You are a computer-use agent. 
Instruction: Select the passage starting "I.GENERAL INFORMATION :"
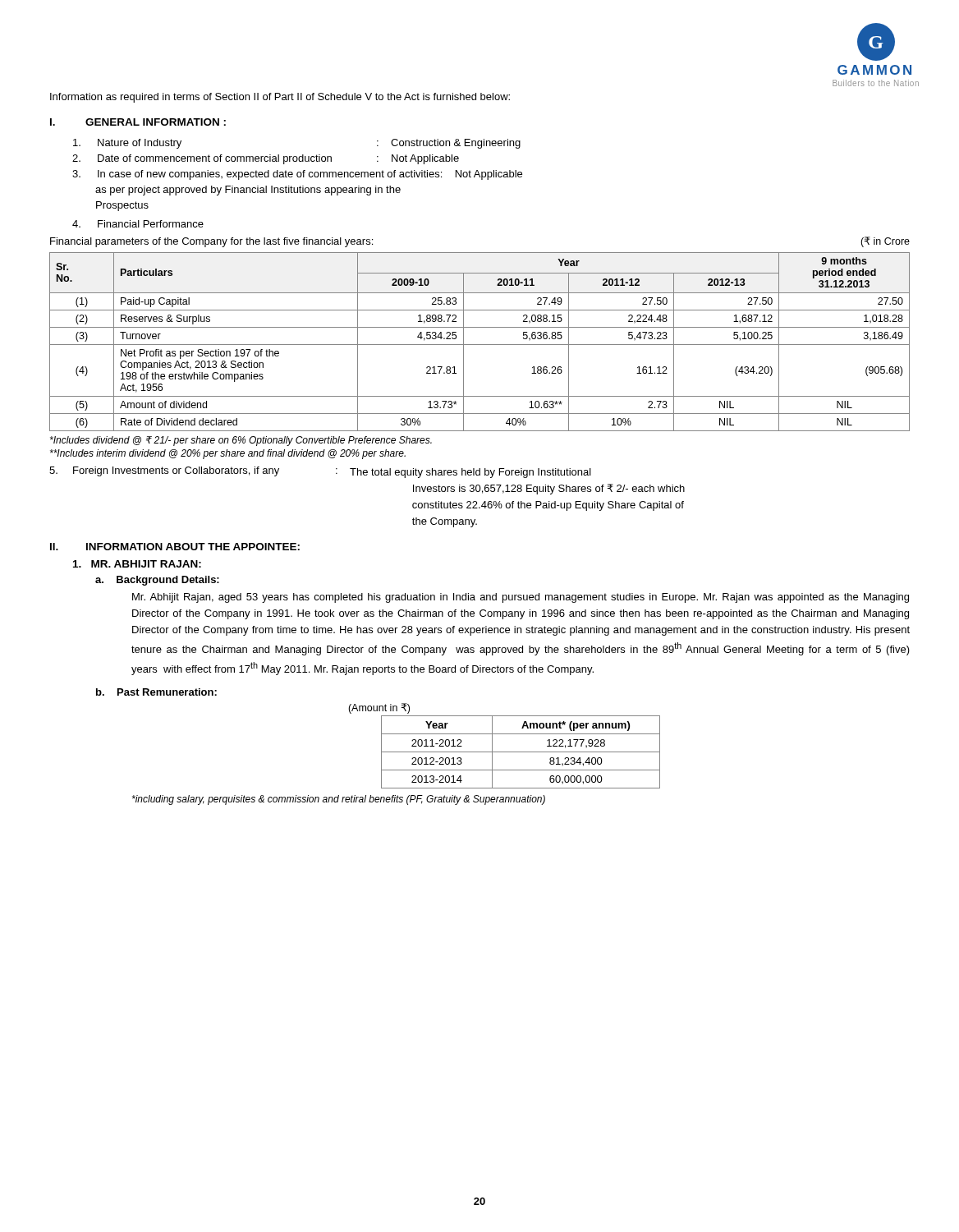coord(138,122)
